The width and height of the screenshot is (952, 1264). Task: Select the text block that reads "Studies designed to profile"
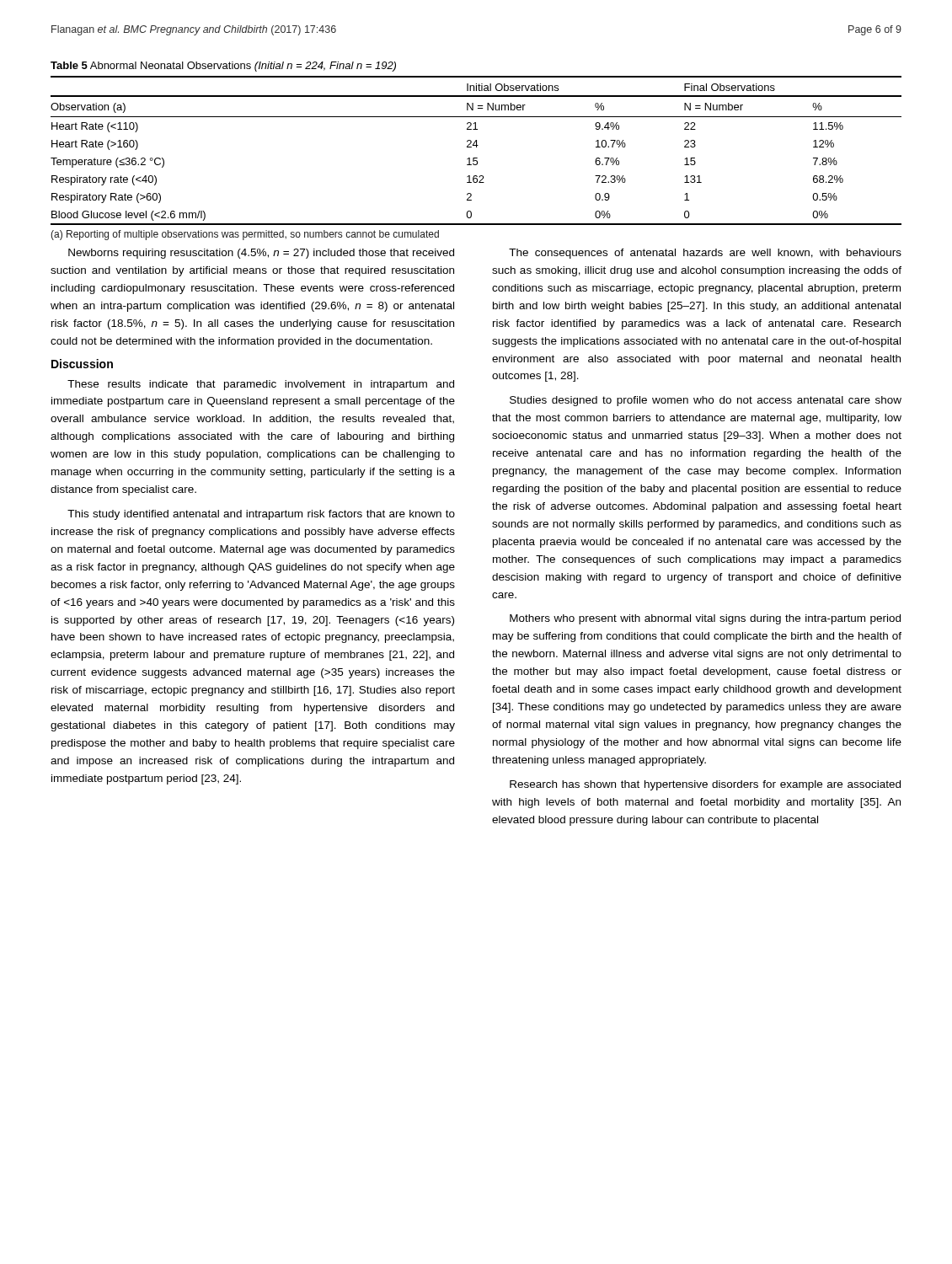697,498
